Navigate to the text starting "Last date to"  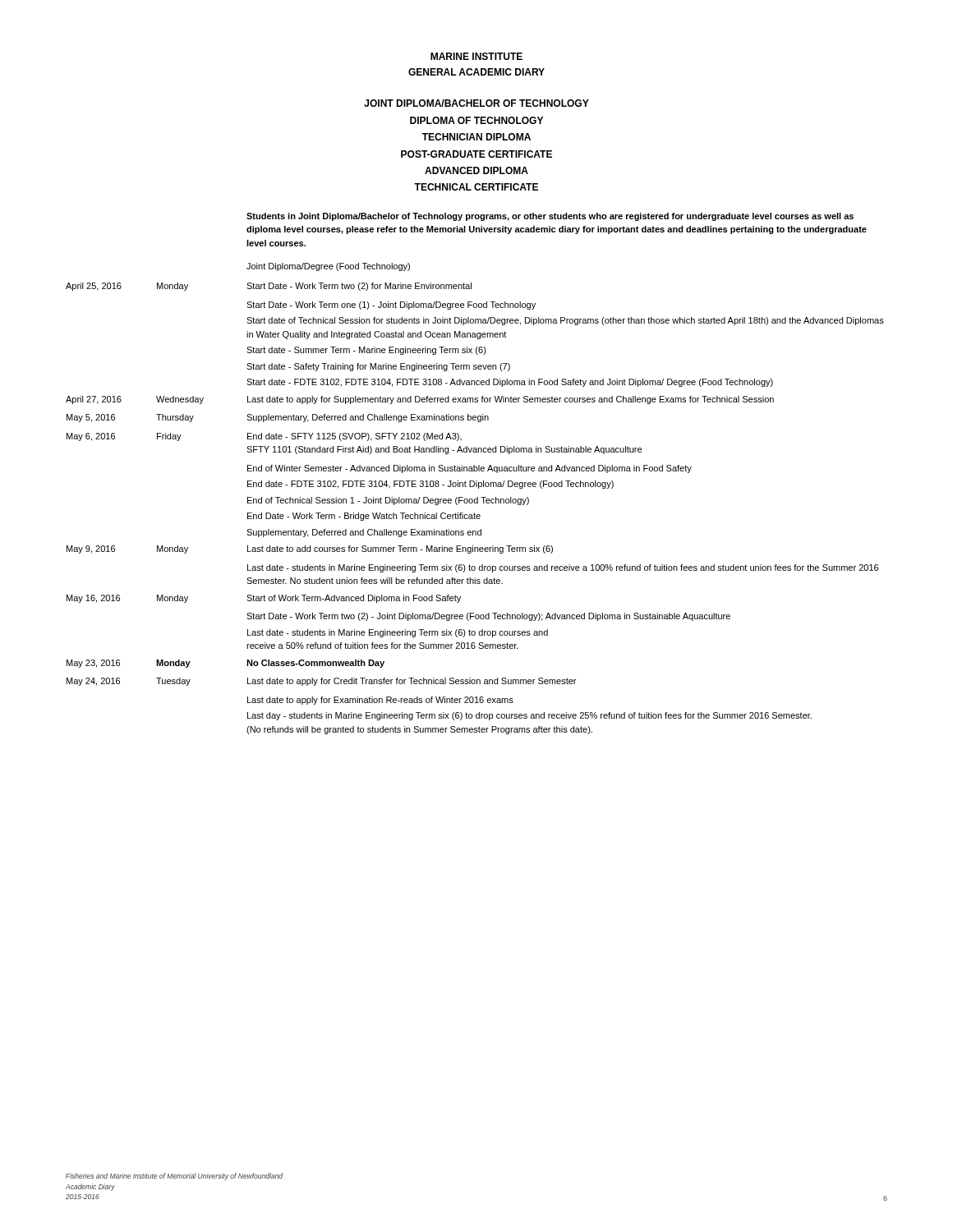476,700
